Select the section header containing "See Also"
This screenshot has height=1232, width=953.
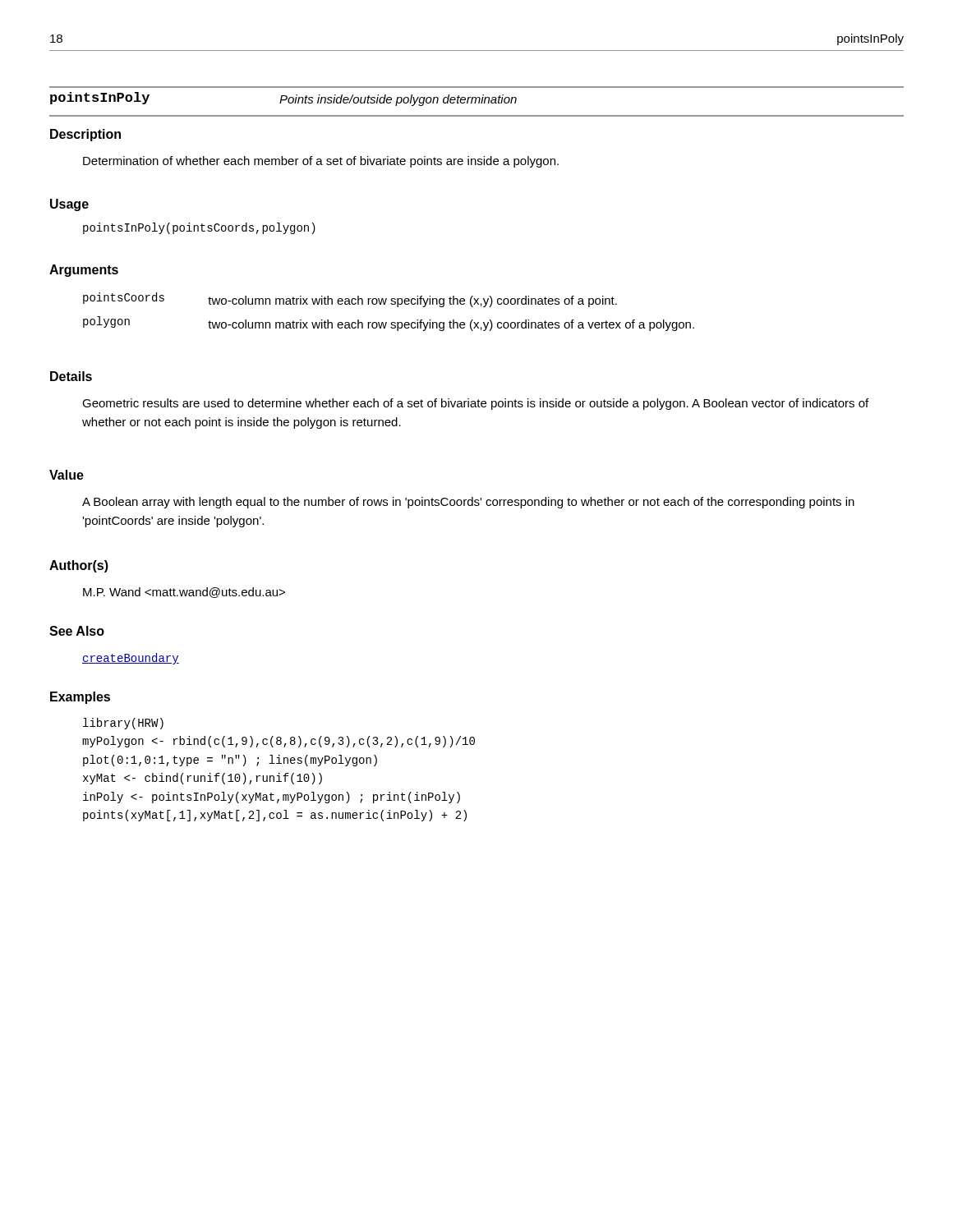(x=77, y=631)
